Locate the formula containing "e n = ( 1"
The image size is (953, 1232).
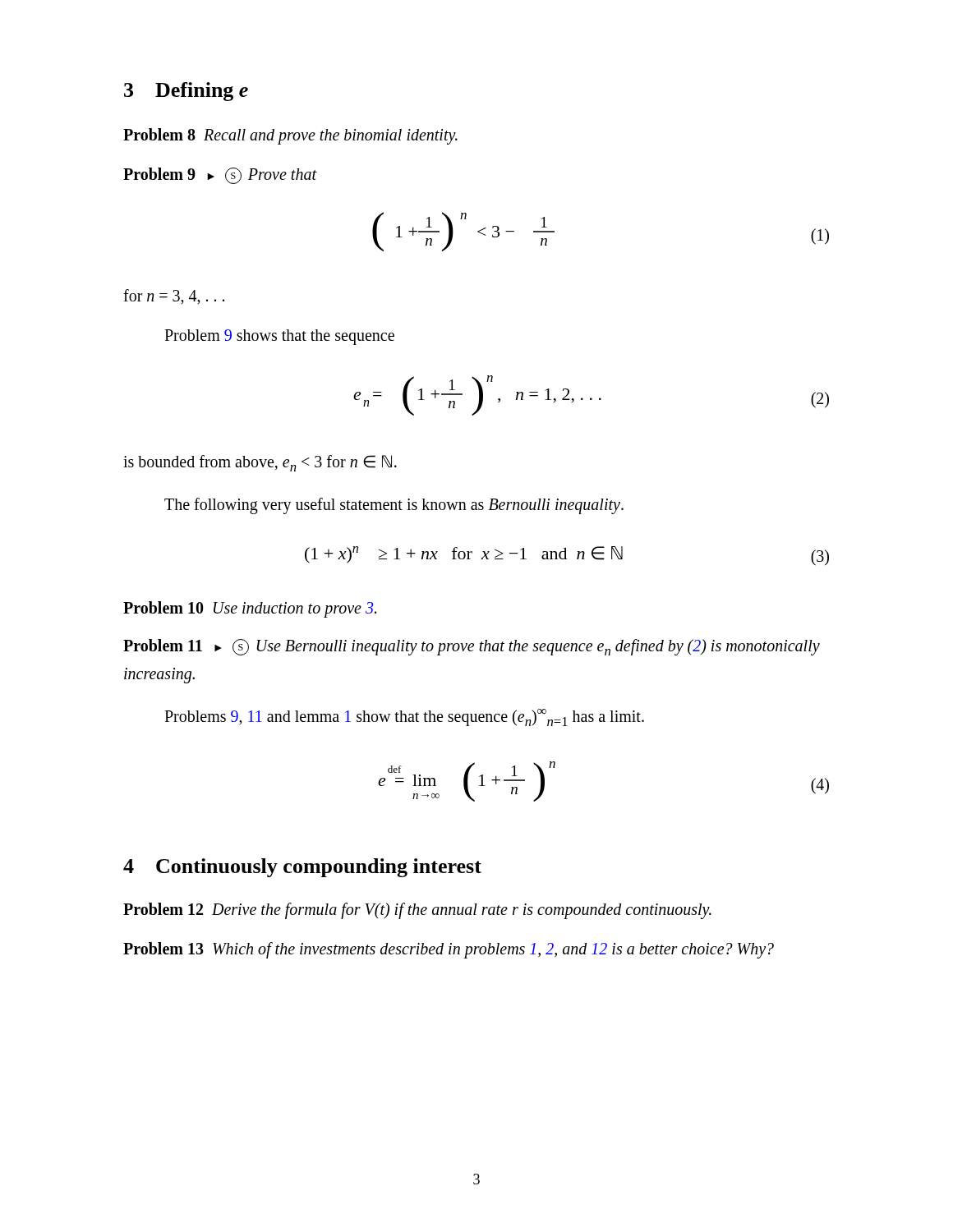tap(587, 395)
